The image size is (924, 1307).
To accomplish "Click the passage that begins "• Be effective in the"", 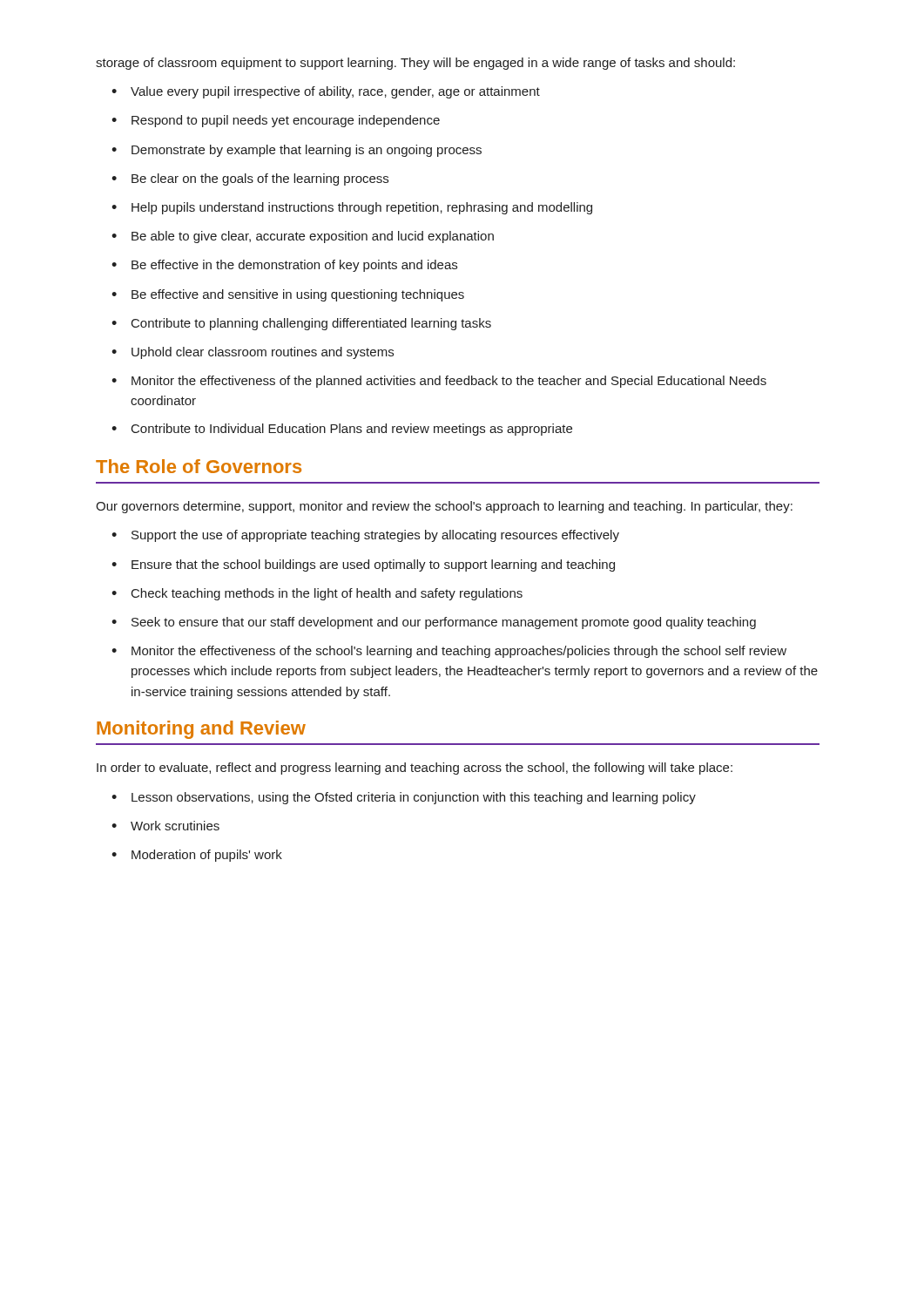I will 465,266.
